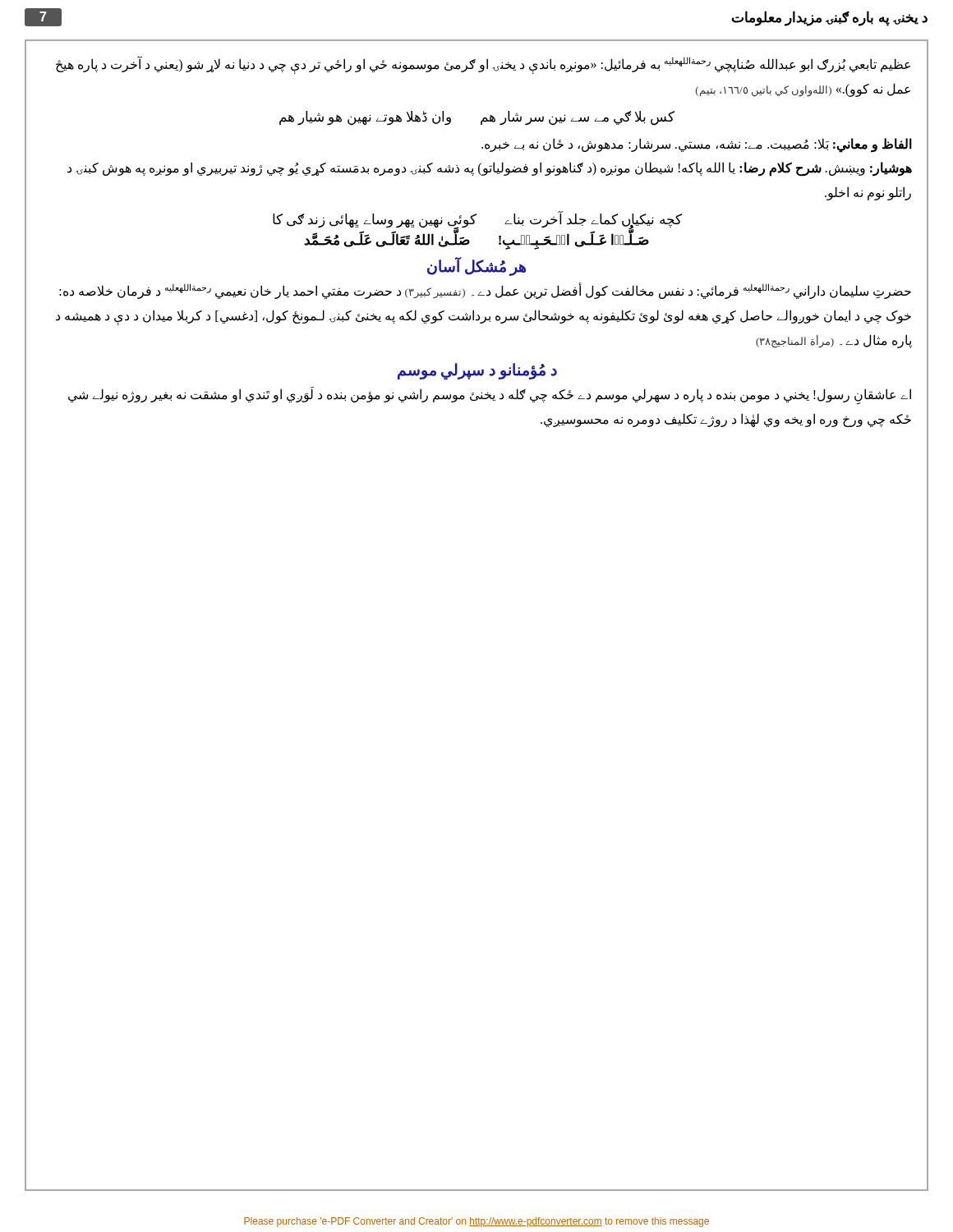Navigate to the text starting "حضرتِ سليمان داراني رحمةاللهعليه"
The image size is (953, 1232).
tap(484, 315)
